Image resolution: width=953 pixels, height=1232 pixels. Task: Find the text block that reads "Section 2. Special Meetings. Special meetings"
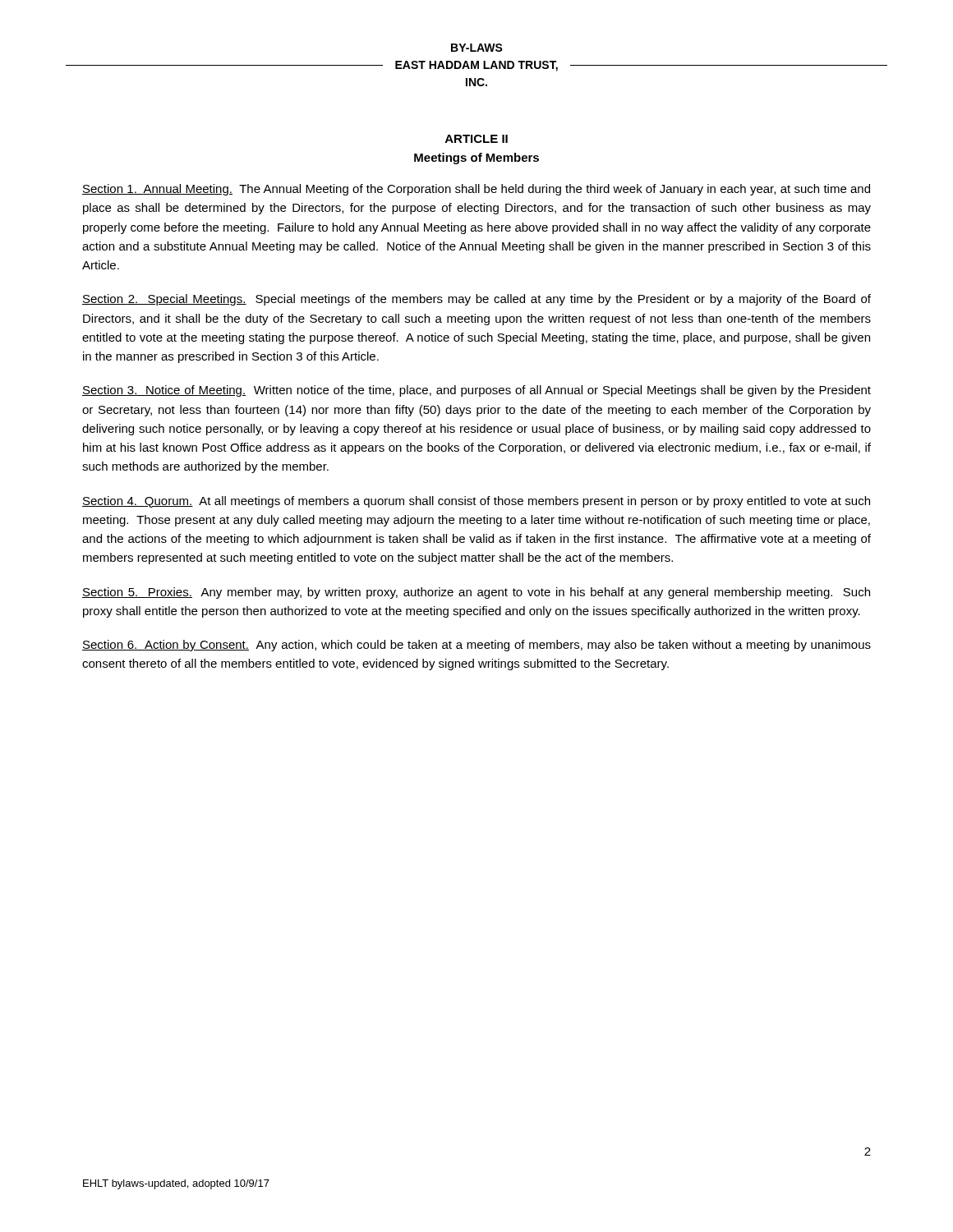[x=476, y=327]
